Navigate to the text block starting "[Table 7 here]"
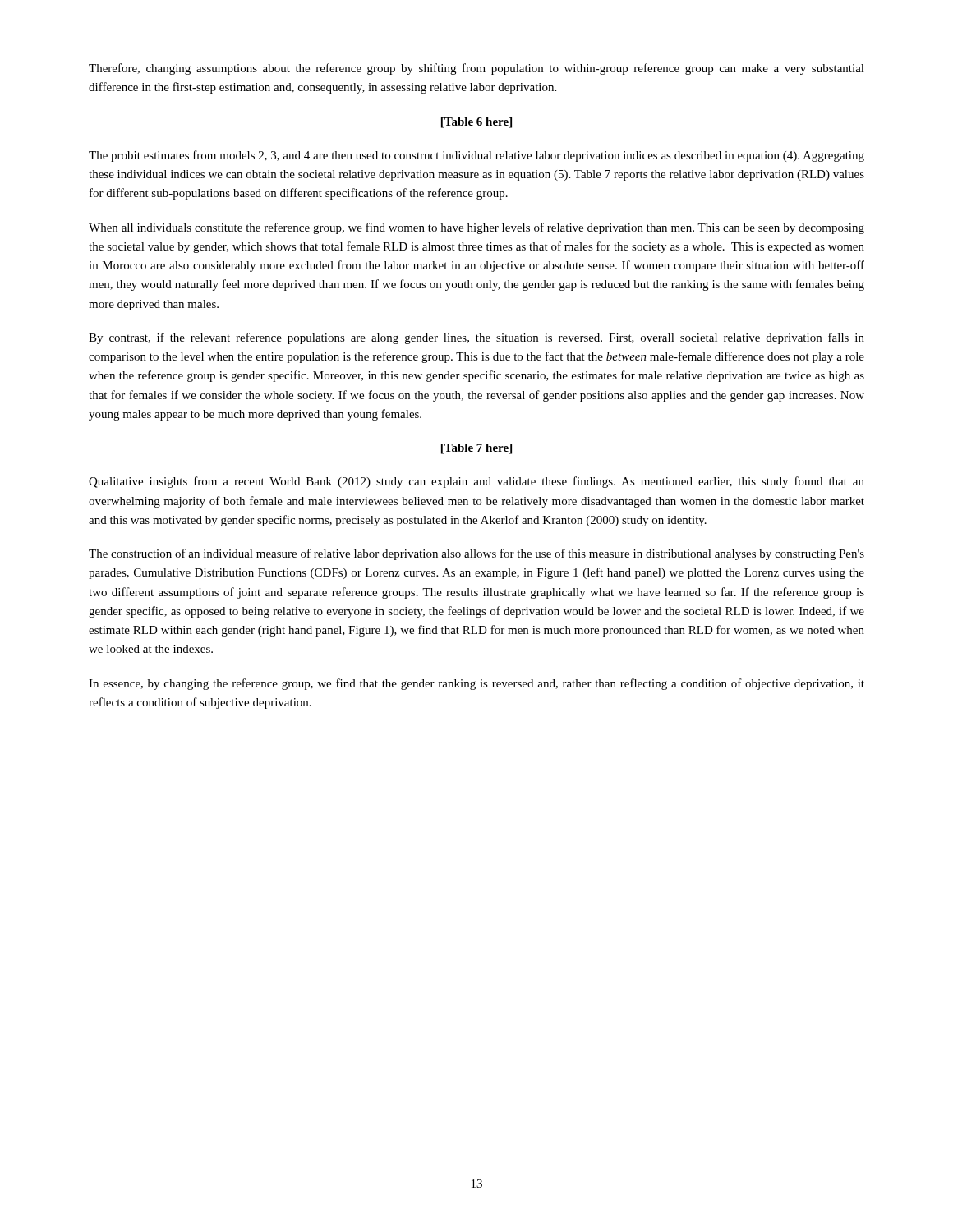The image size is (953, 1232). (476, 448)
